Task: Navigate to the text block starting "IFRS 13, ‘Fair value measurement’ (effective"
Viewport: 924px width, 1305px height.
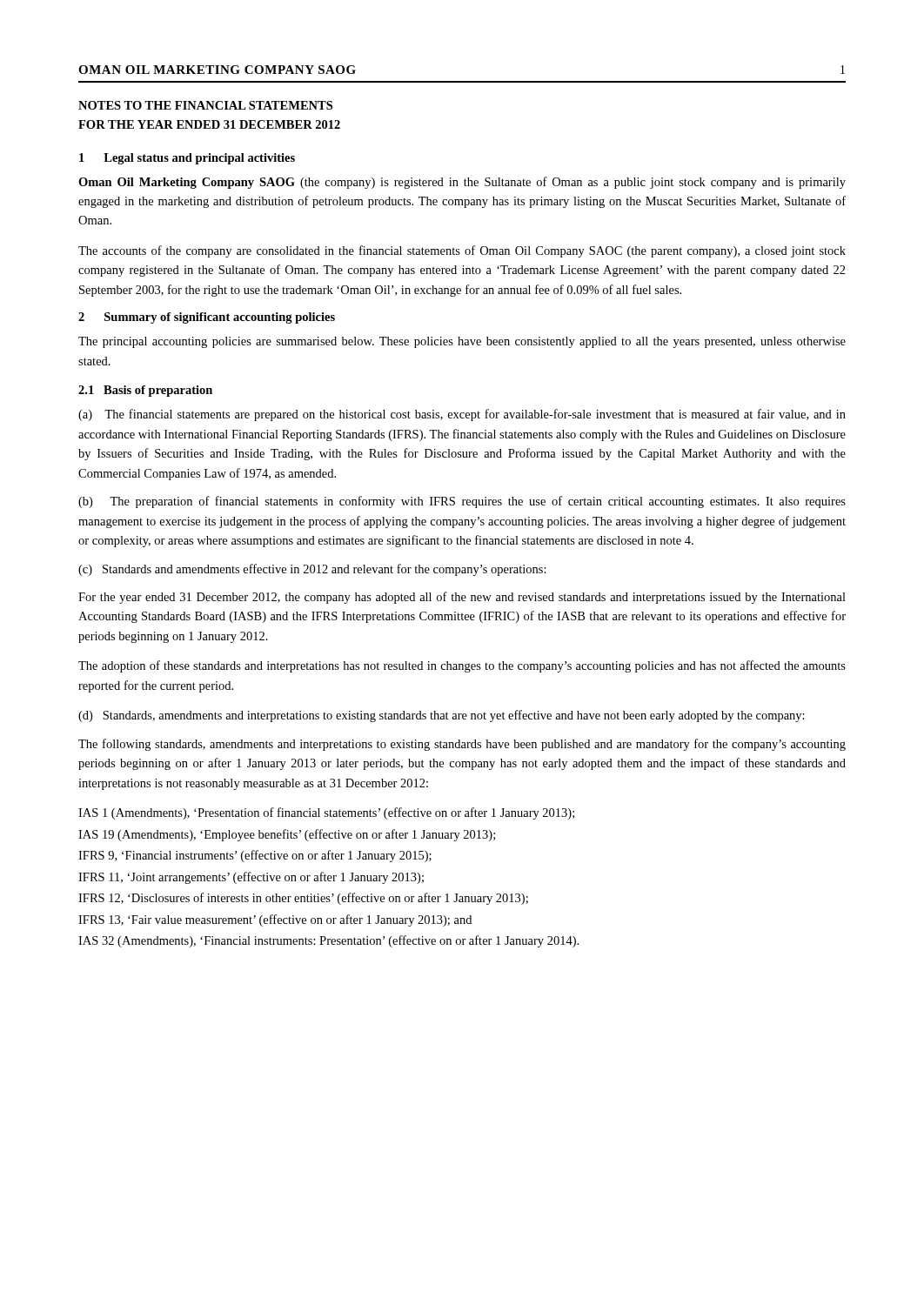Action: pos(275,919)
